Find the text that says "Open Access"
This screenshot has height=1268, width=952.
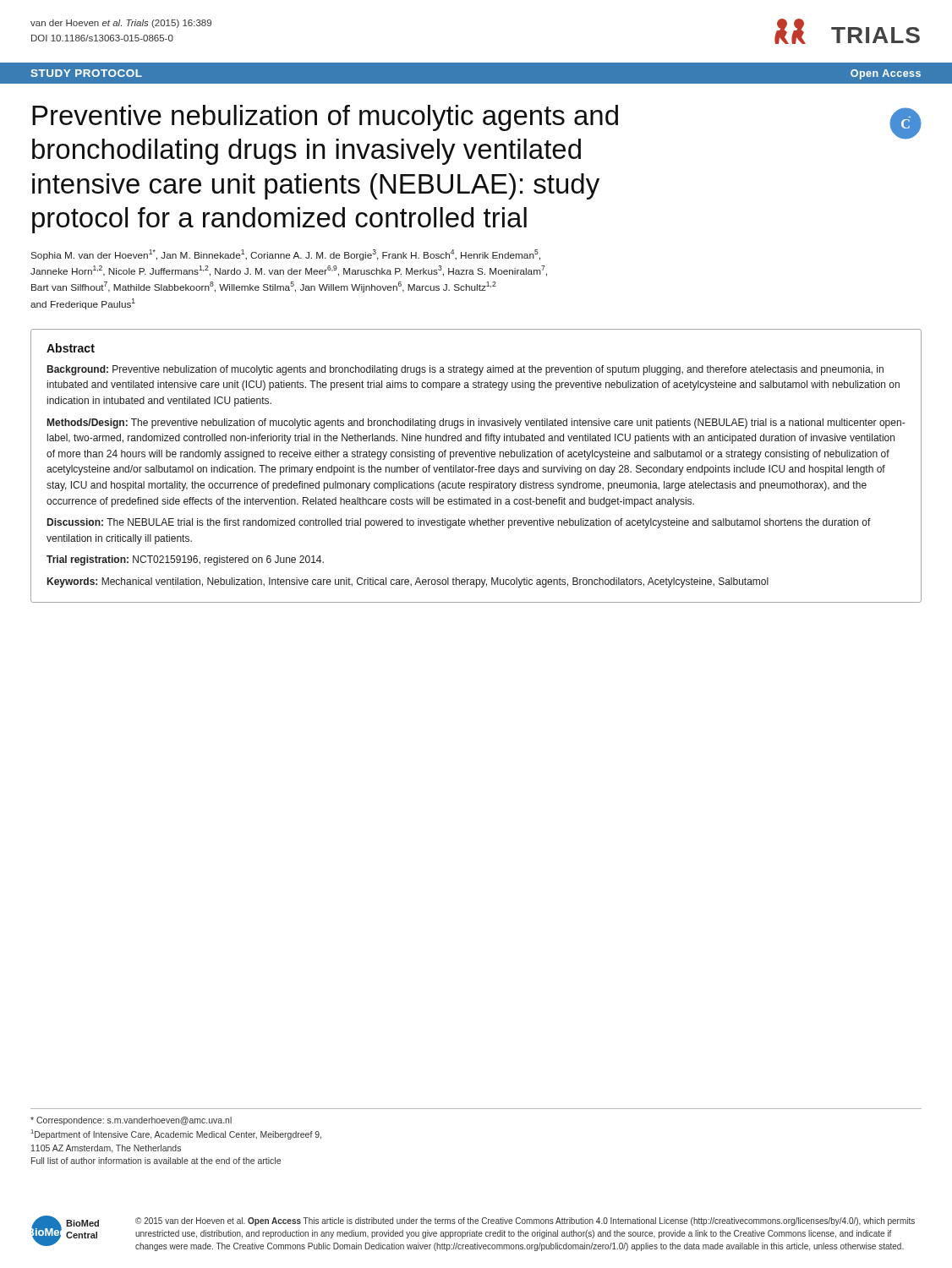coord(886,73)
